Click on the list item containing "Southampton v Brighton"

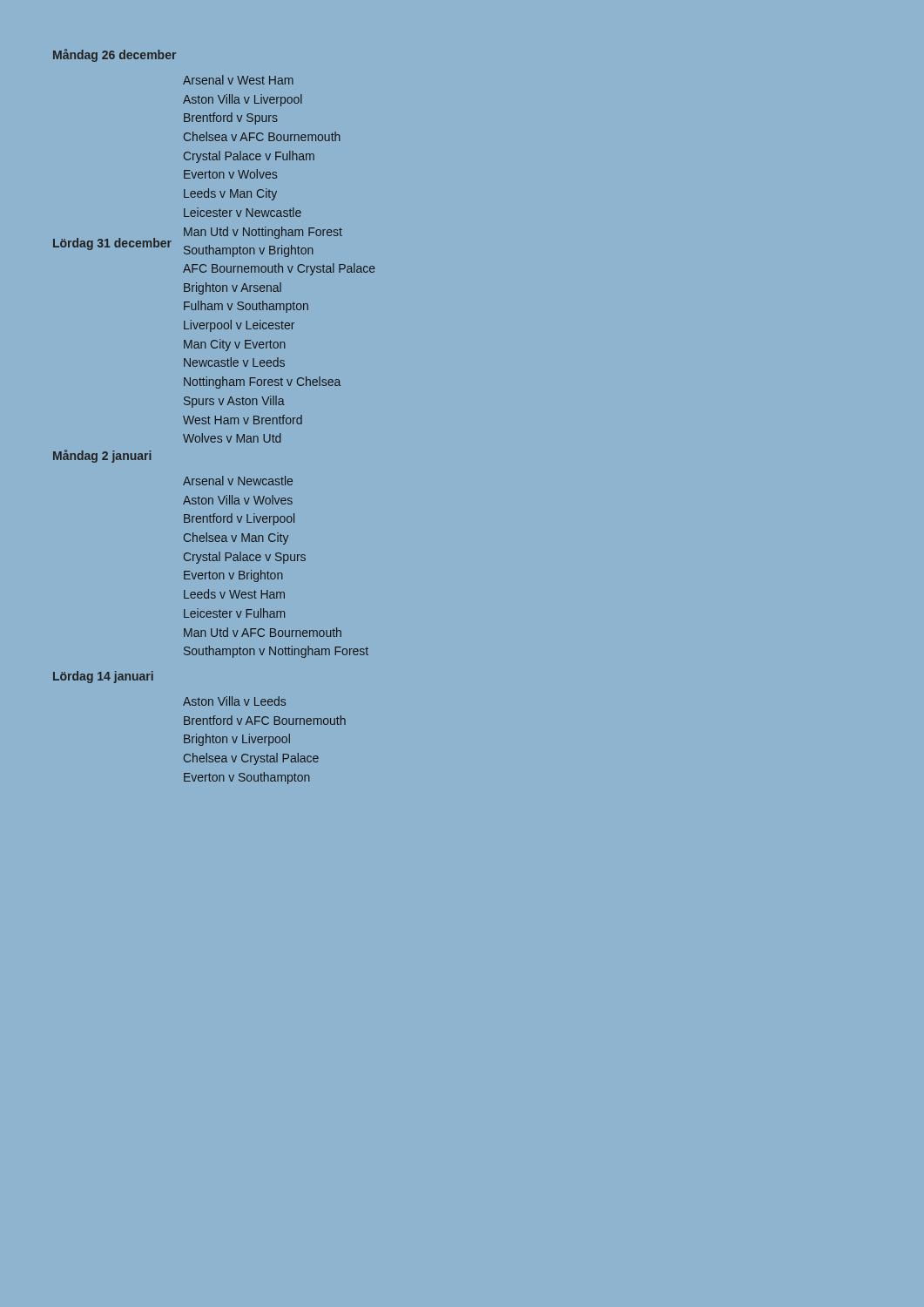coord(248,250)
